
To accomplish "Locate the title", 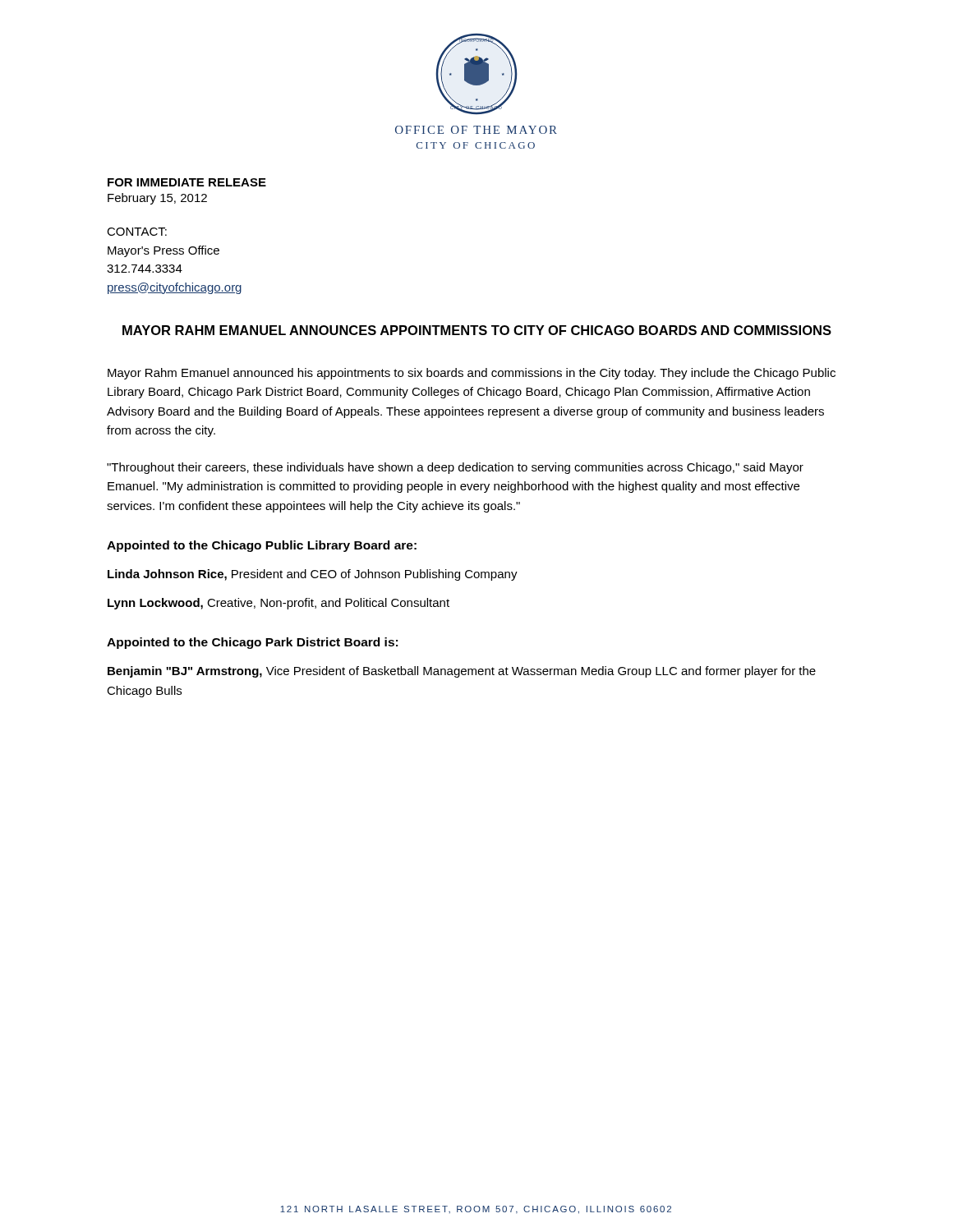I will coord(476,330).
